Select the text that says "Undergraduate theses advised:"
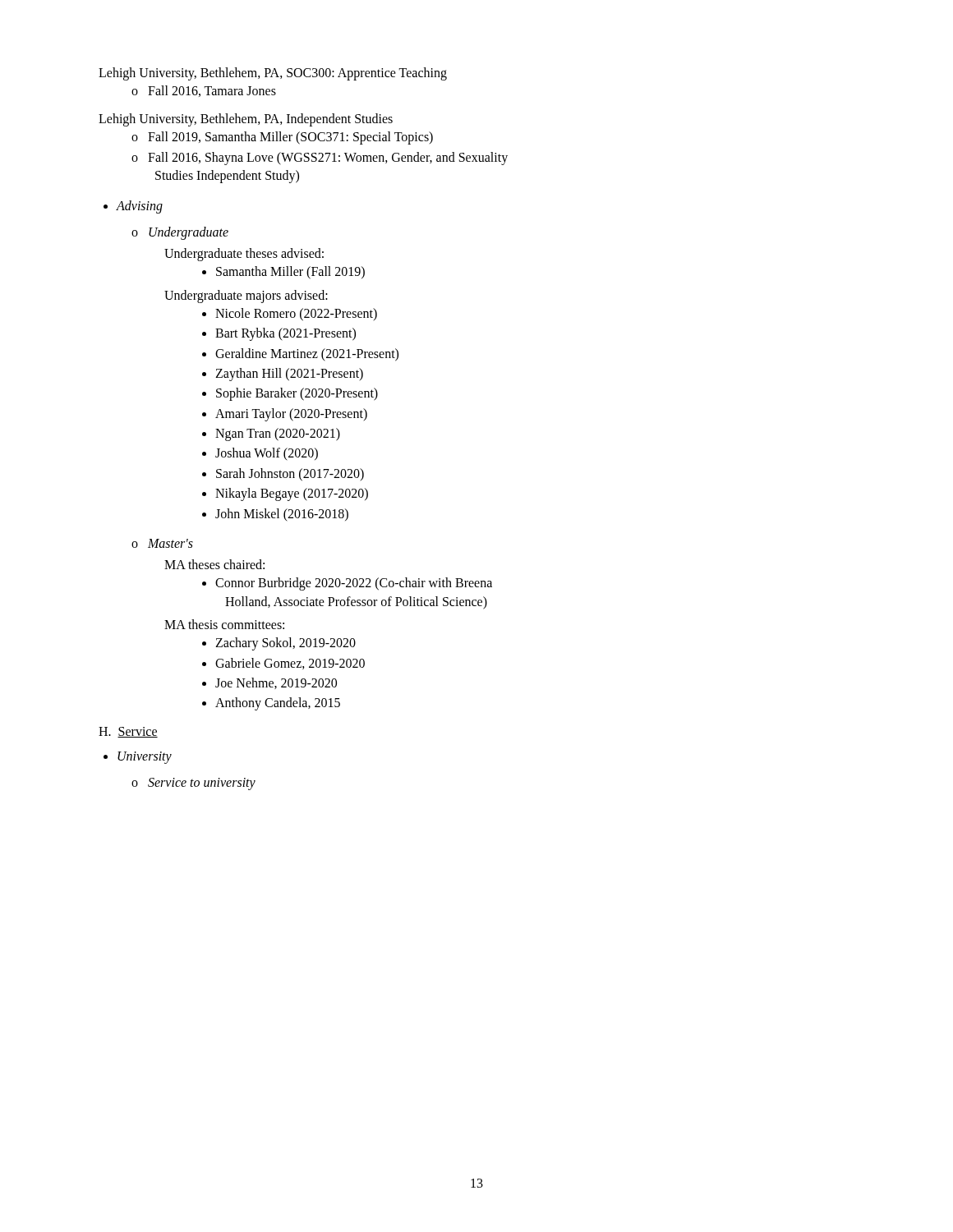The height and width of the screenshot is (1232, 953). coord(244,254)
